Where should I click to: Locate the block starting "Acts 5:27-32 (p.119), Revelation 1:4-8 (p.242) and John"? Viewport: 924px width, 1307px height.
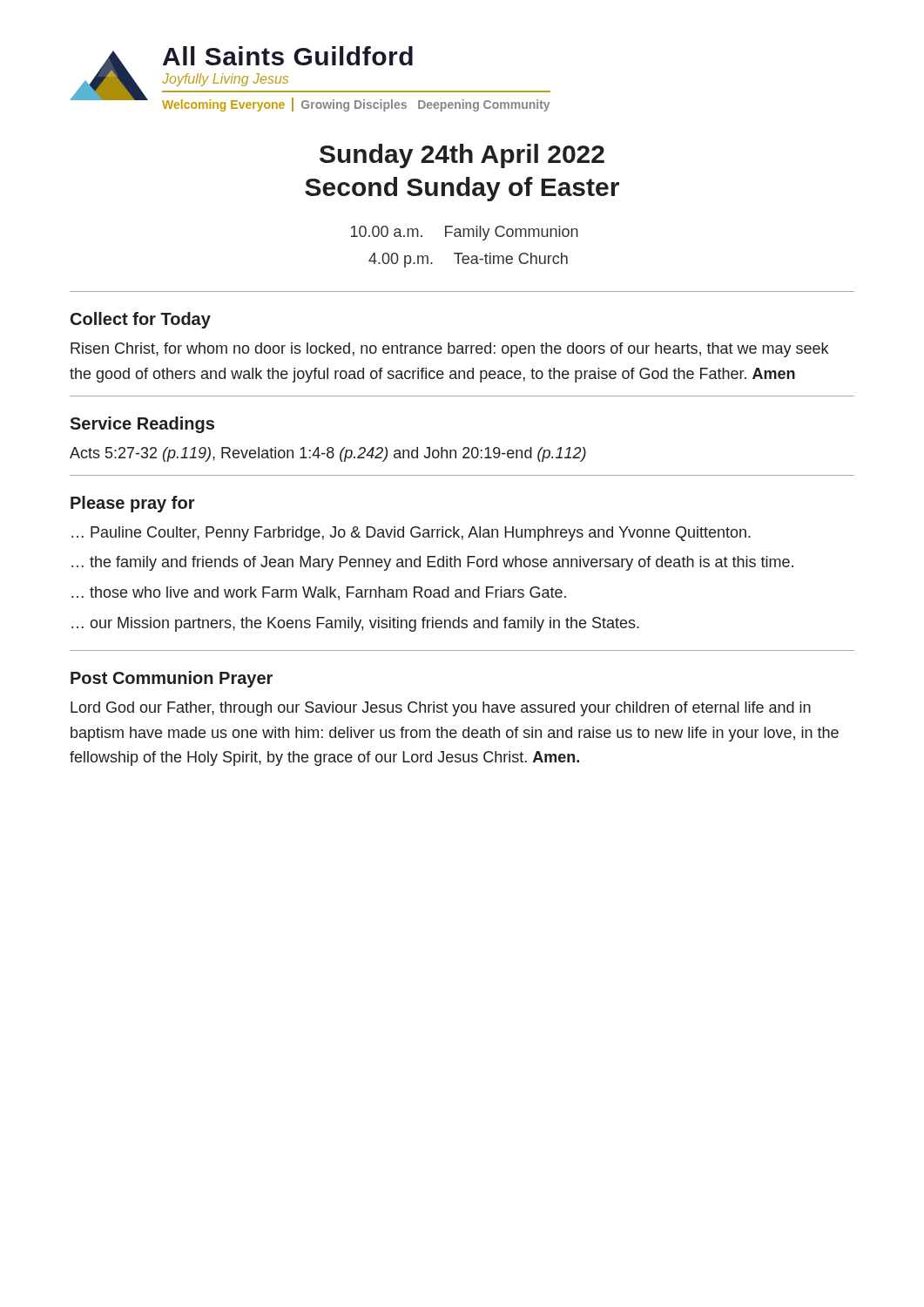(328, 453)
